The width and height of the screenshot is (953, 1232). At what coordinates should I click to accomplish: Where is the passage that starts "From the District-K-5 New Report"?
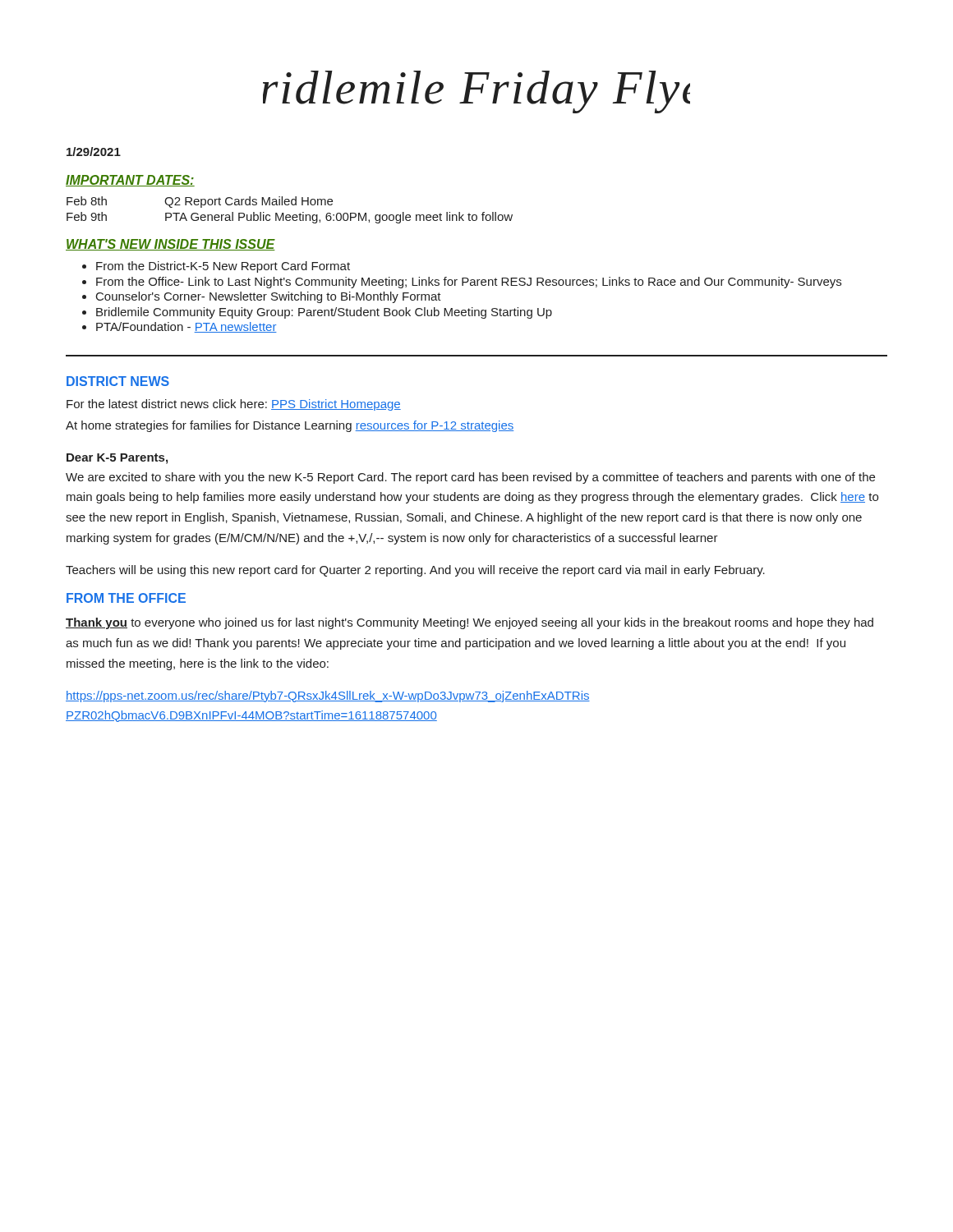216,267
